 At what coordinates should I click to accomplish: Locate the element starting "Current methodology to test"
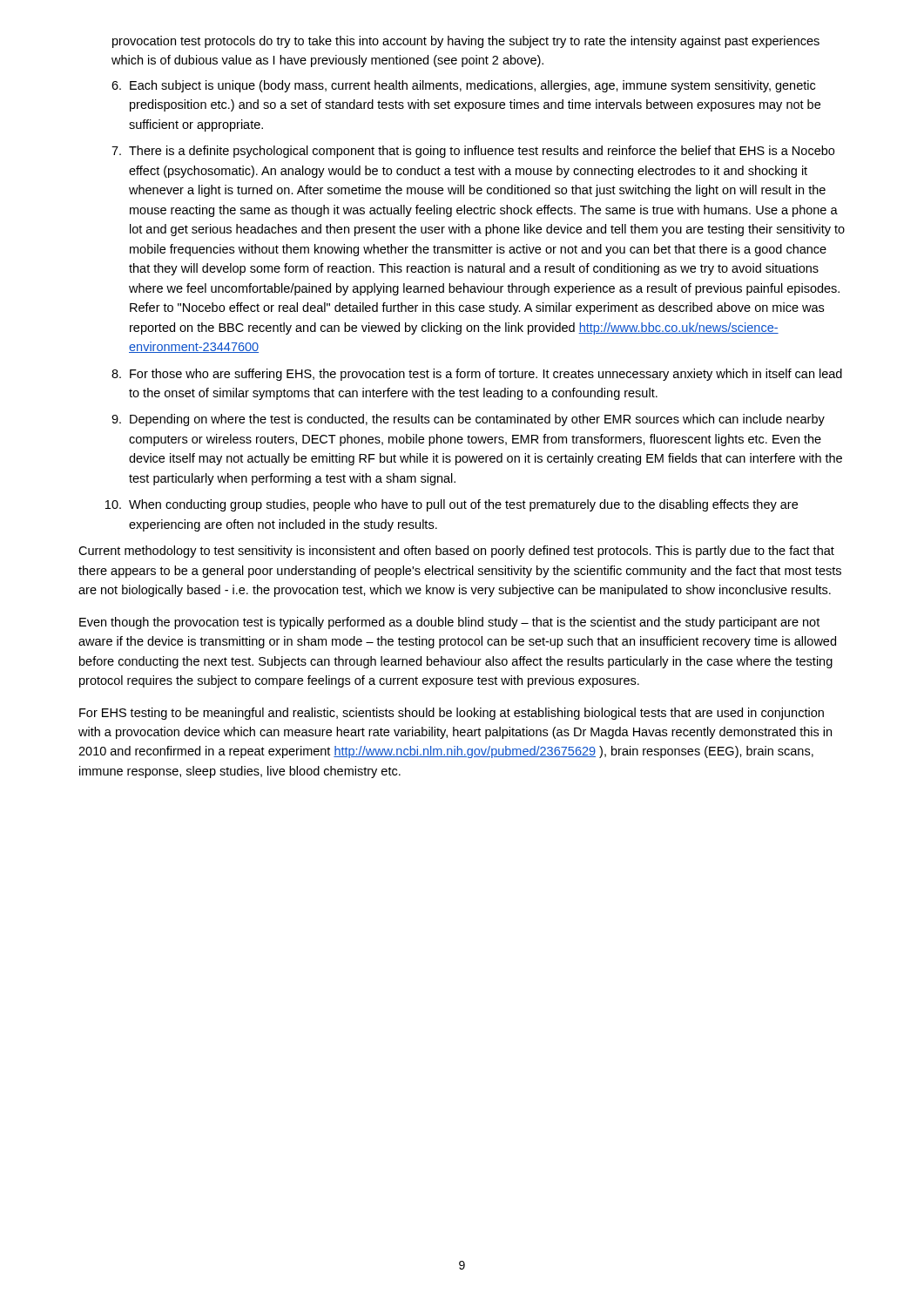tap(460, 571)
